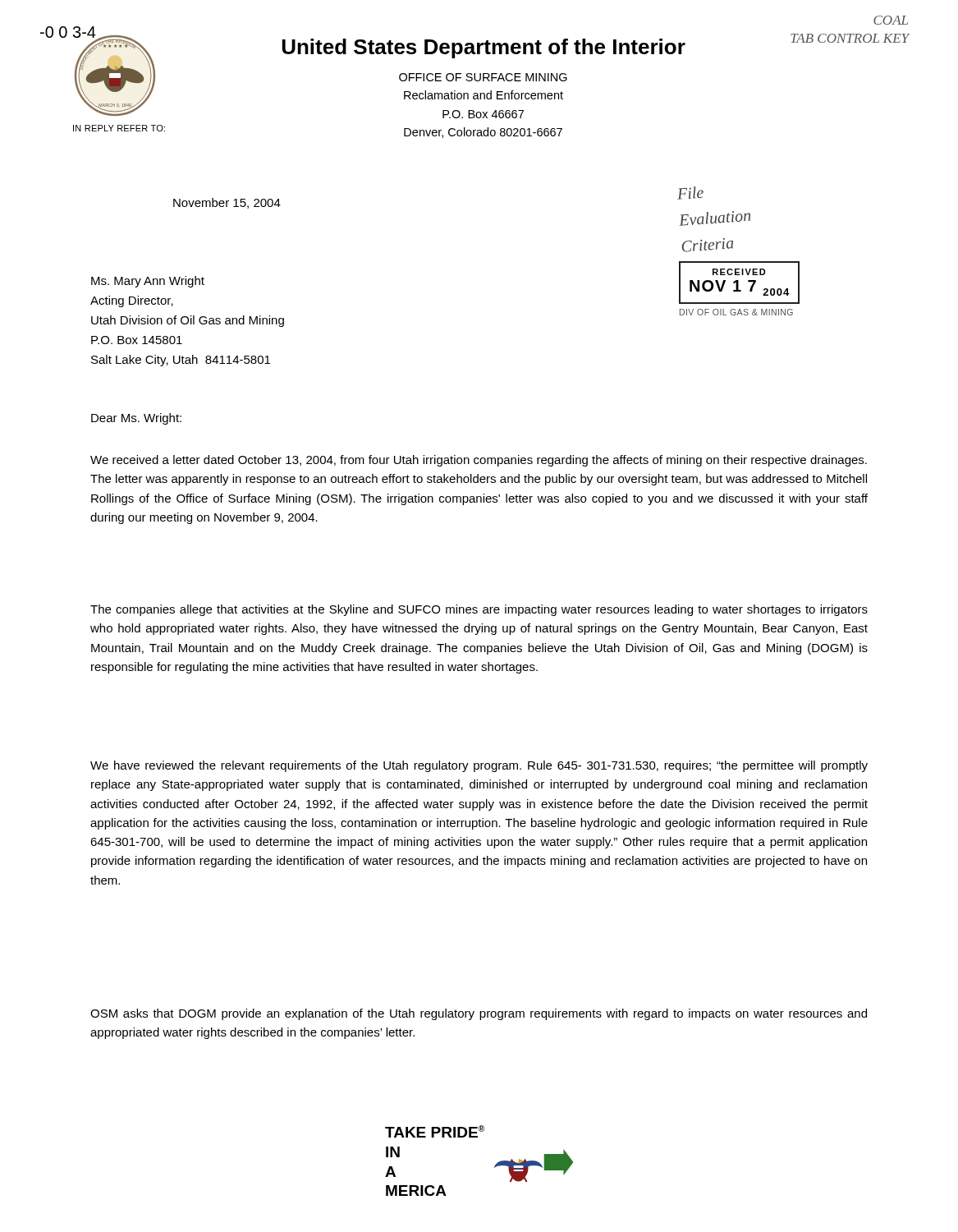The width and height of the screenshot is (958, 1232).
Task: Click on the text that says "Dear Ms. Wright:"
Action: click(136, 418)
